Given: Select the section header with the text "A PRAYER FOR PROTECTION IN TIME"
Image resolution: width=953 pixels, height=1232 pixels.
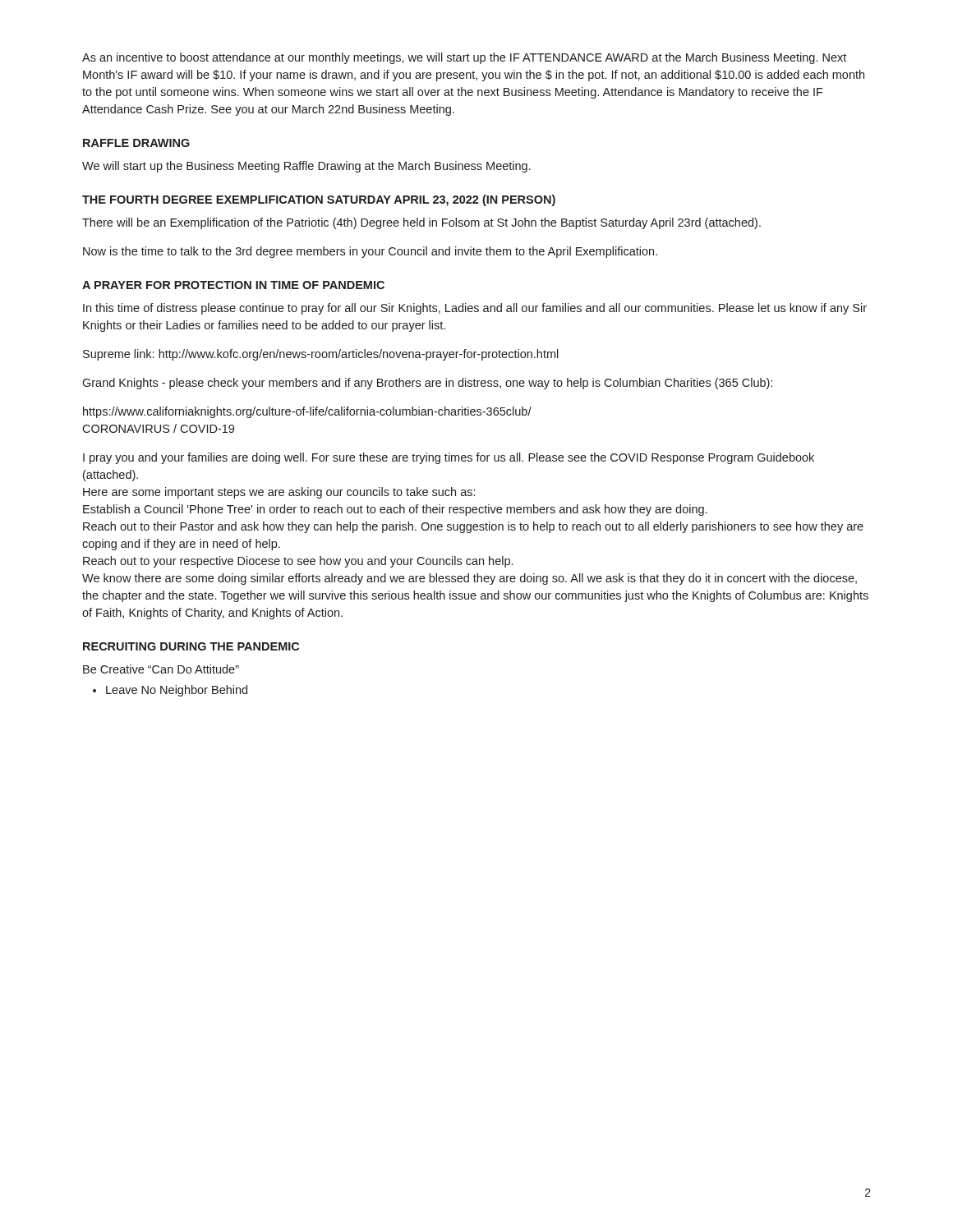Looking at the screenshot, I should (233, 285).
